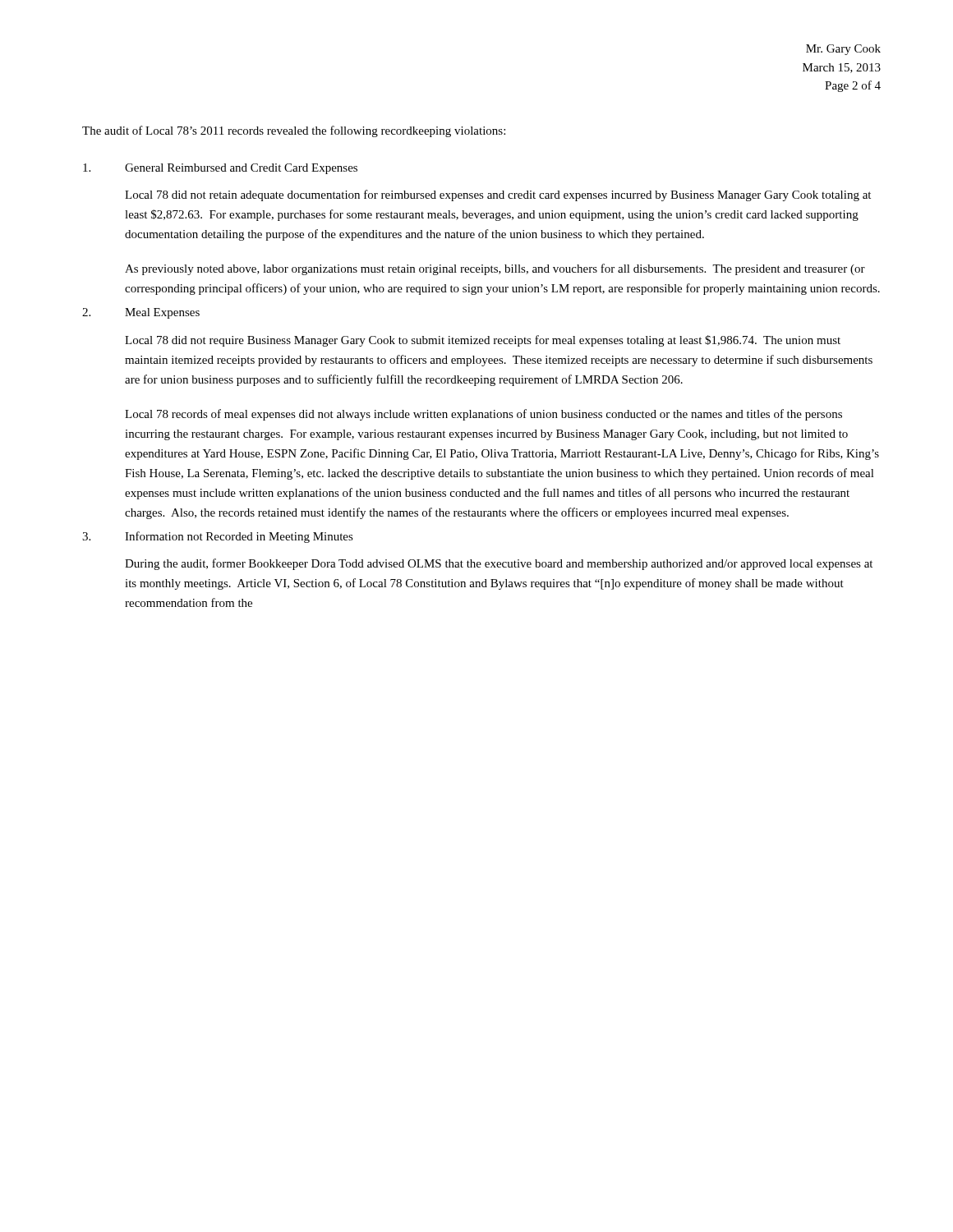Navigate to the text starting "During the audit, former"
This screenshot has height=1232, width=953.
499,583
